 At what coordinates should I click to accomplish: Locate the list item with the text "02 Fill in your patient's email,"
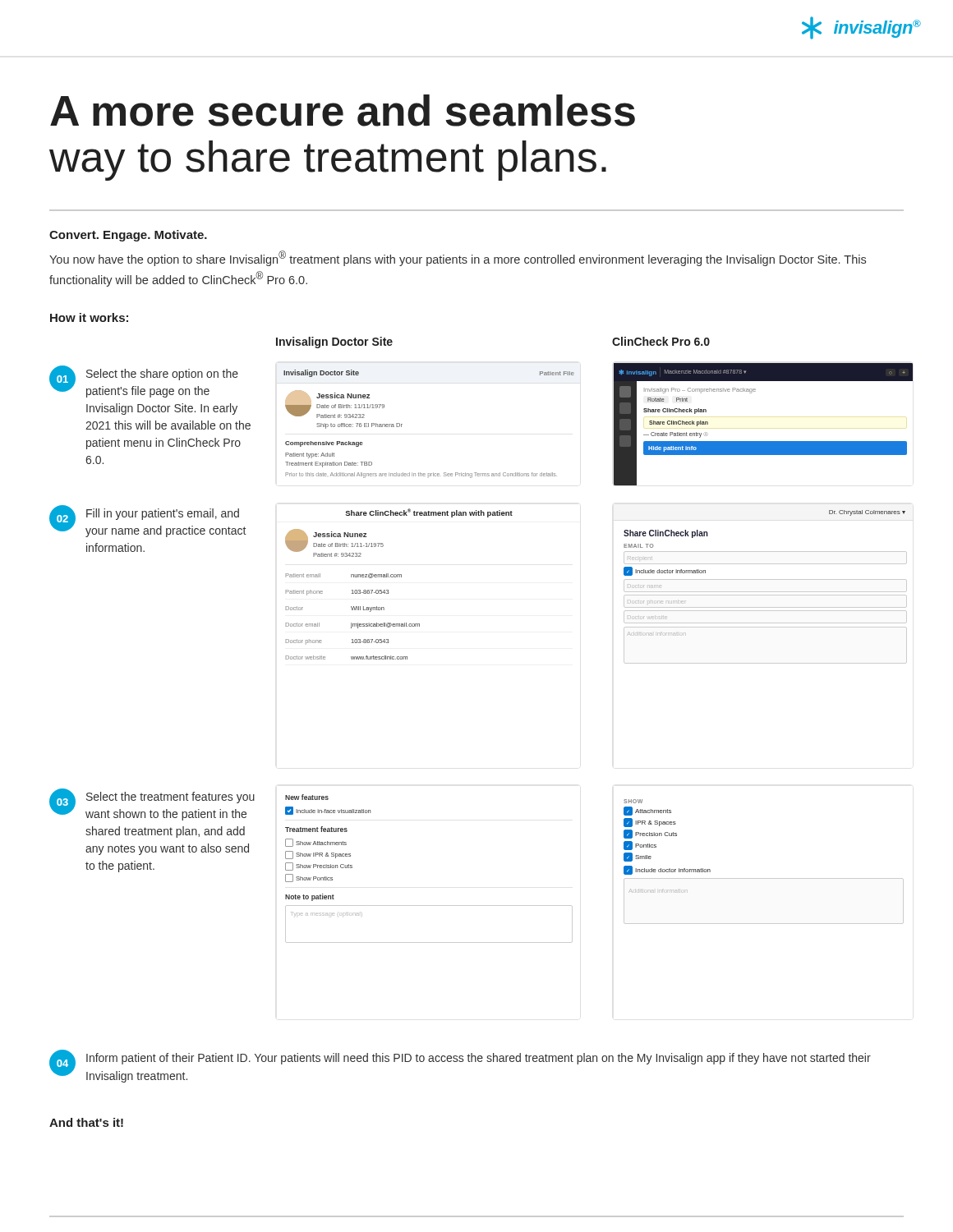(154, 531)
